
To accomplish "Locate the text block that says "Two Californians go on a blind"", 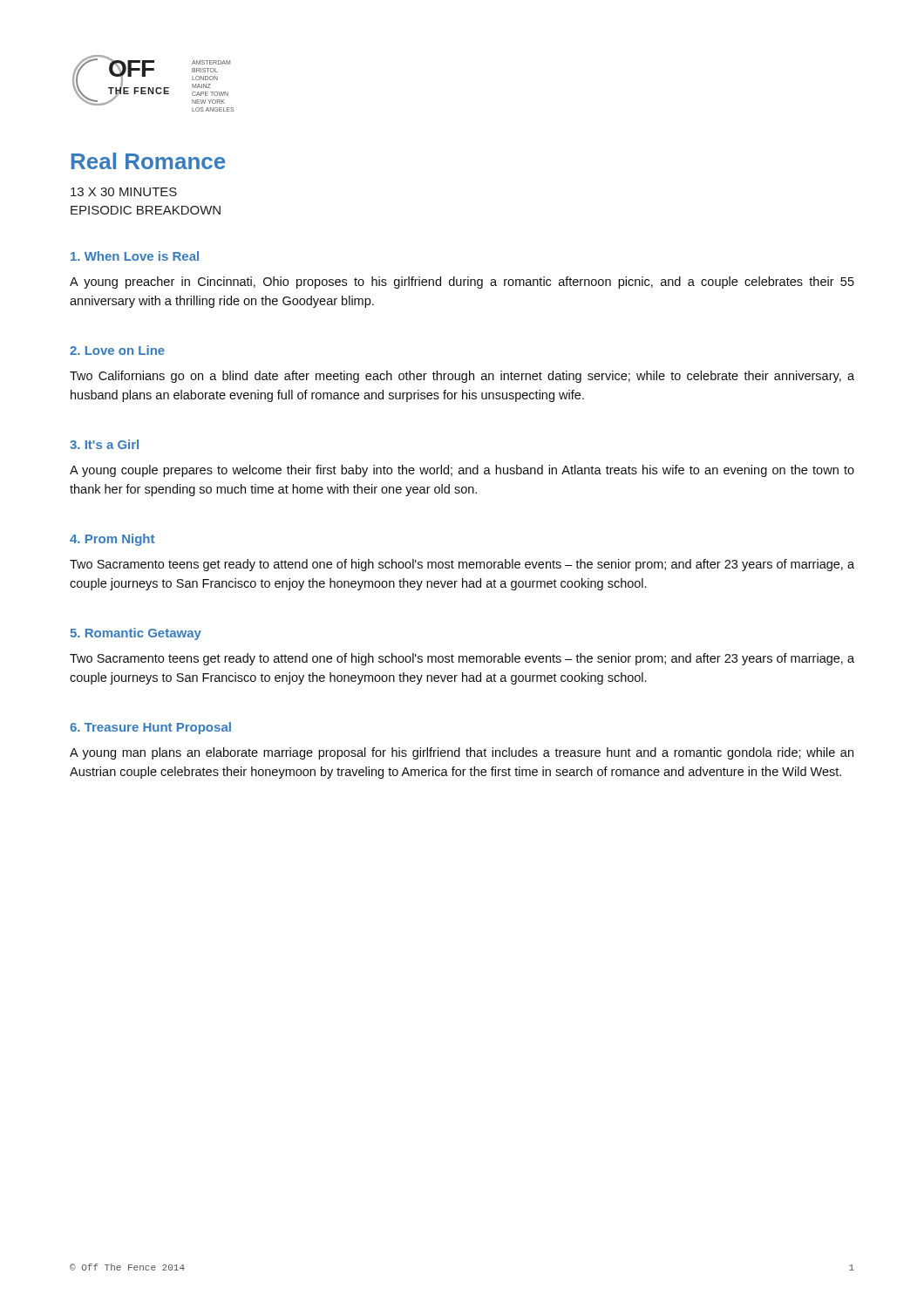I will pyautogui.click(x=462, y=386).
